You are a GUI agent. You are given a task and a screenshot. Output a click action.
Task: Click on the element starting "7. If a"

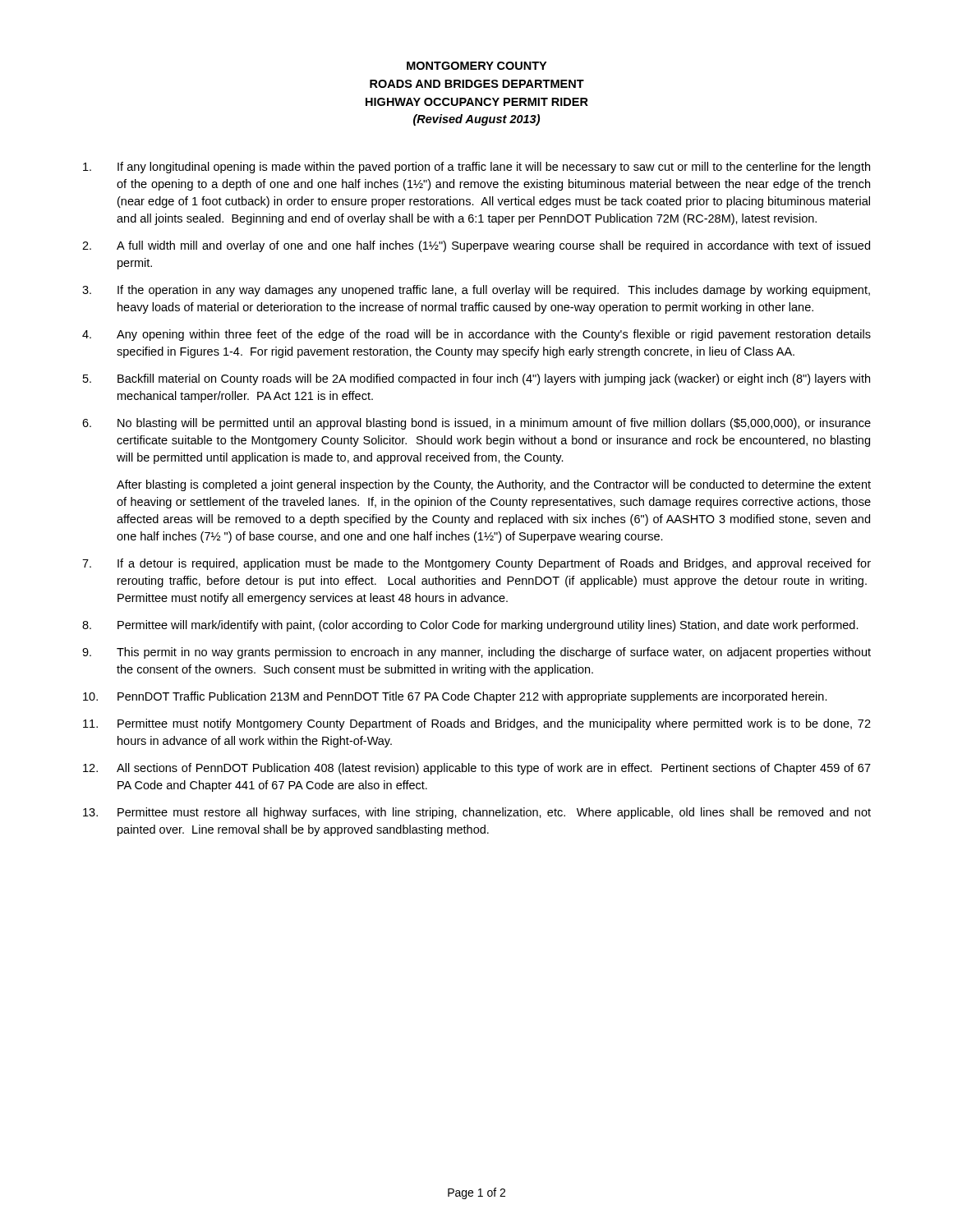click(x=476, y=581)
